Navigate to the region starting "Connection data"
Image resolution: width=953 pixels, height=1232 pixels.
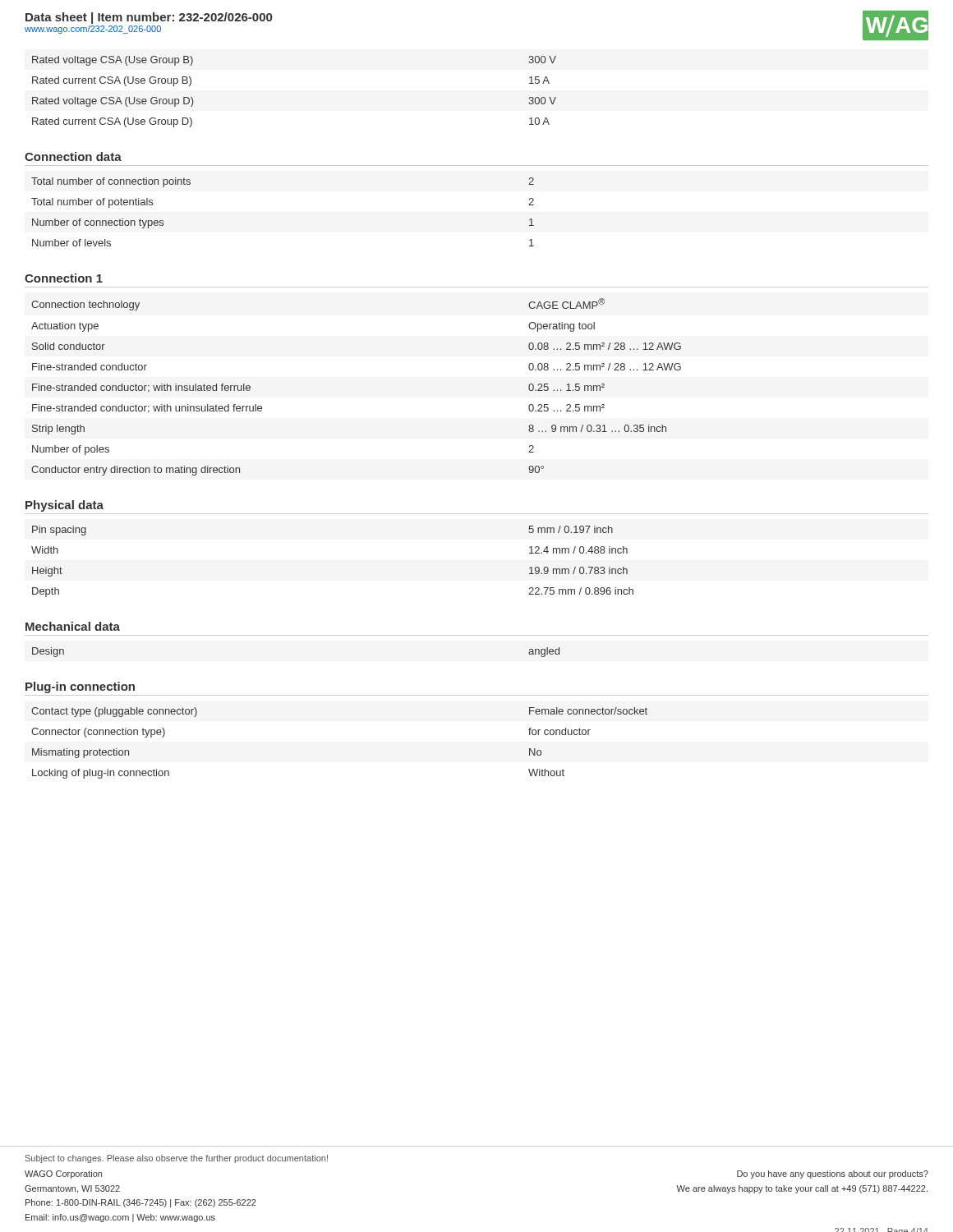(x=73, y=156)
